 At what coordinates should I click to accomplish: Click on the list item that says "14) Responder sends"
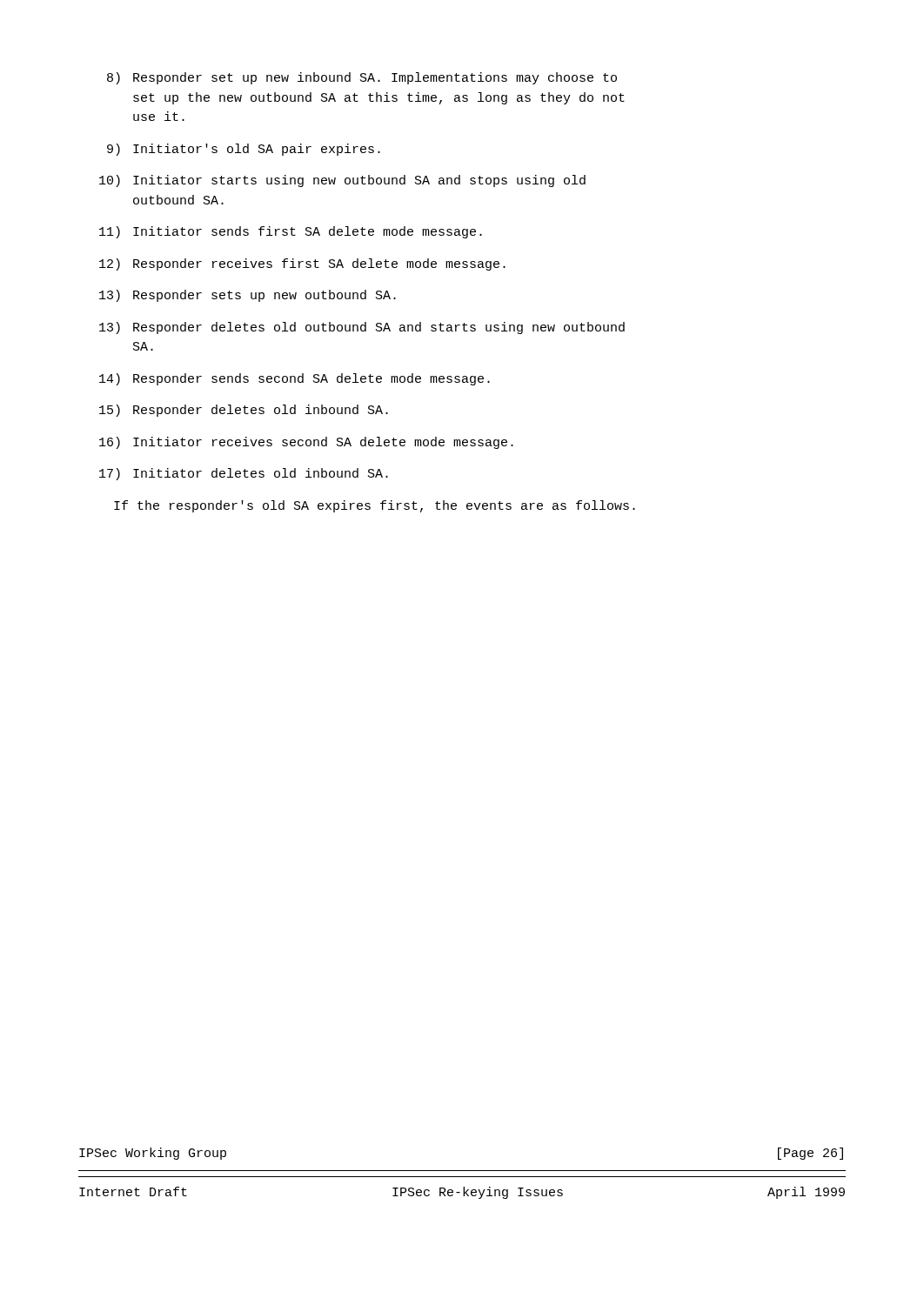pos(462,380)
